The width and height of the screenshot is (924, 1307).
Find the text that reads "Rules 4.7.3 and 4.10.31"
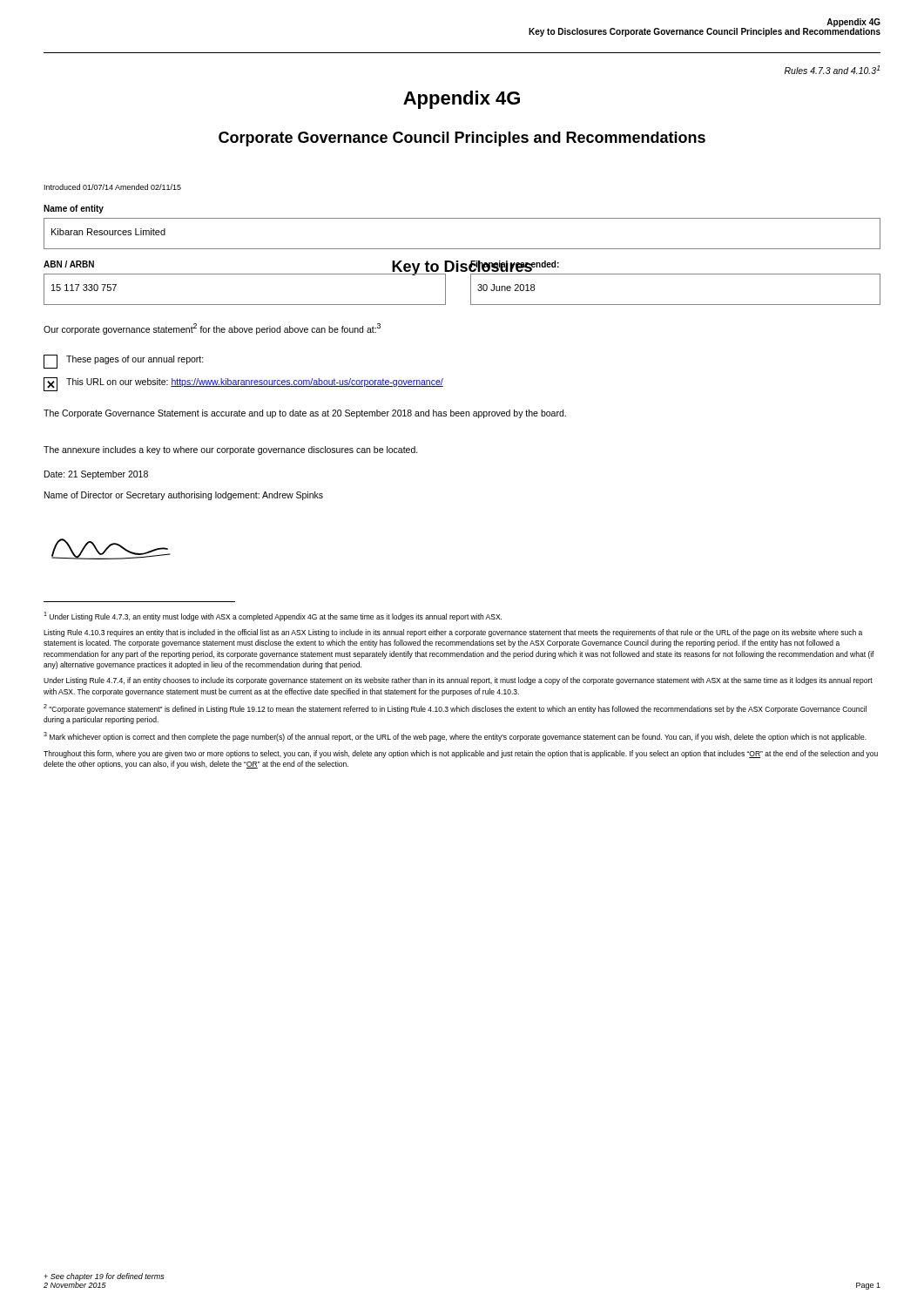coord(832,69)
